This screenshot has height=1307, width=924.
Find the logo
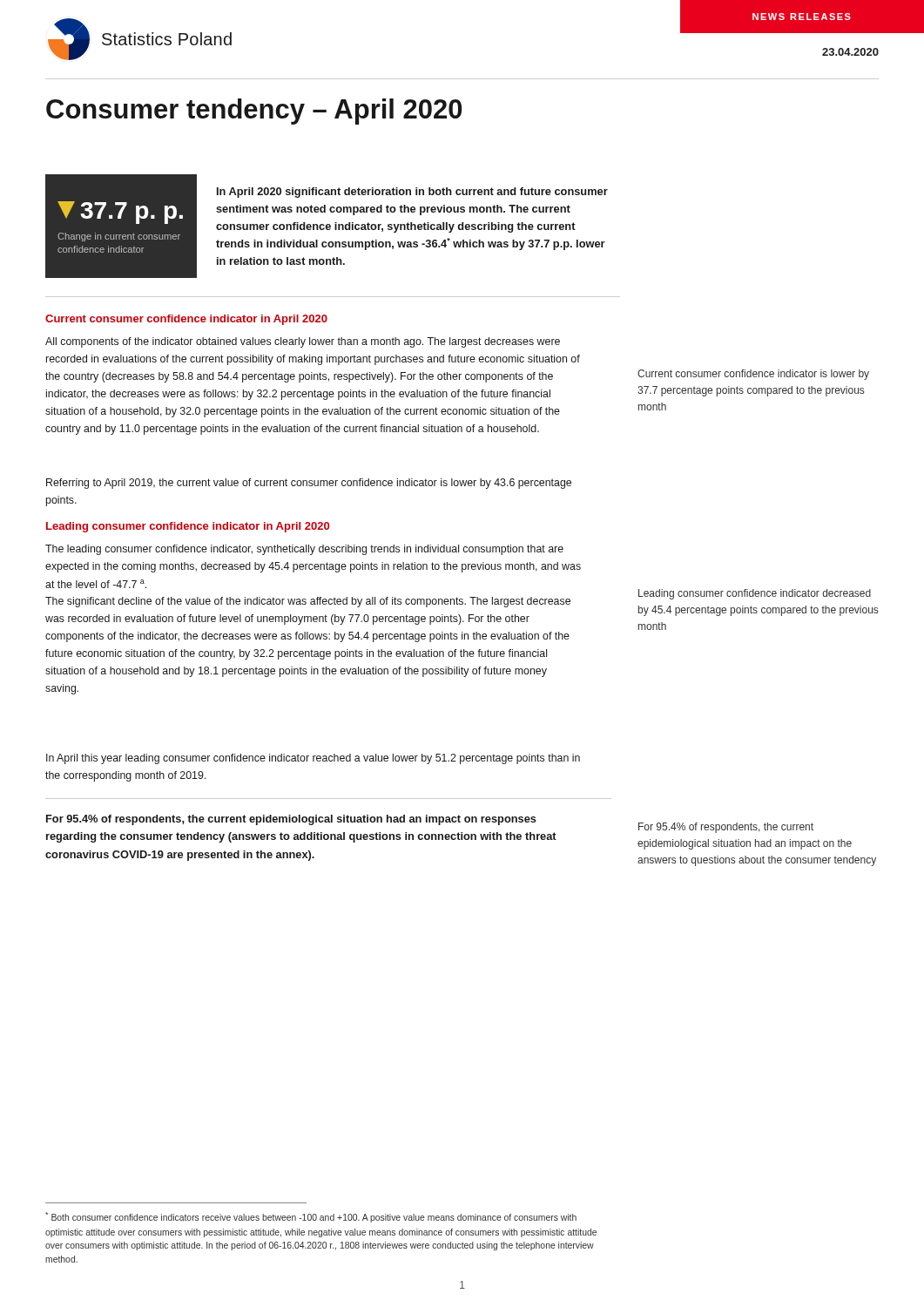(x=139, y=39)
